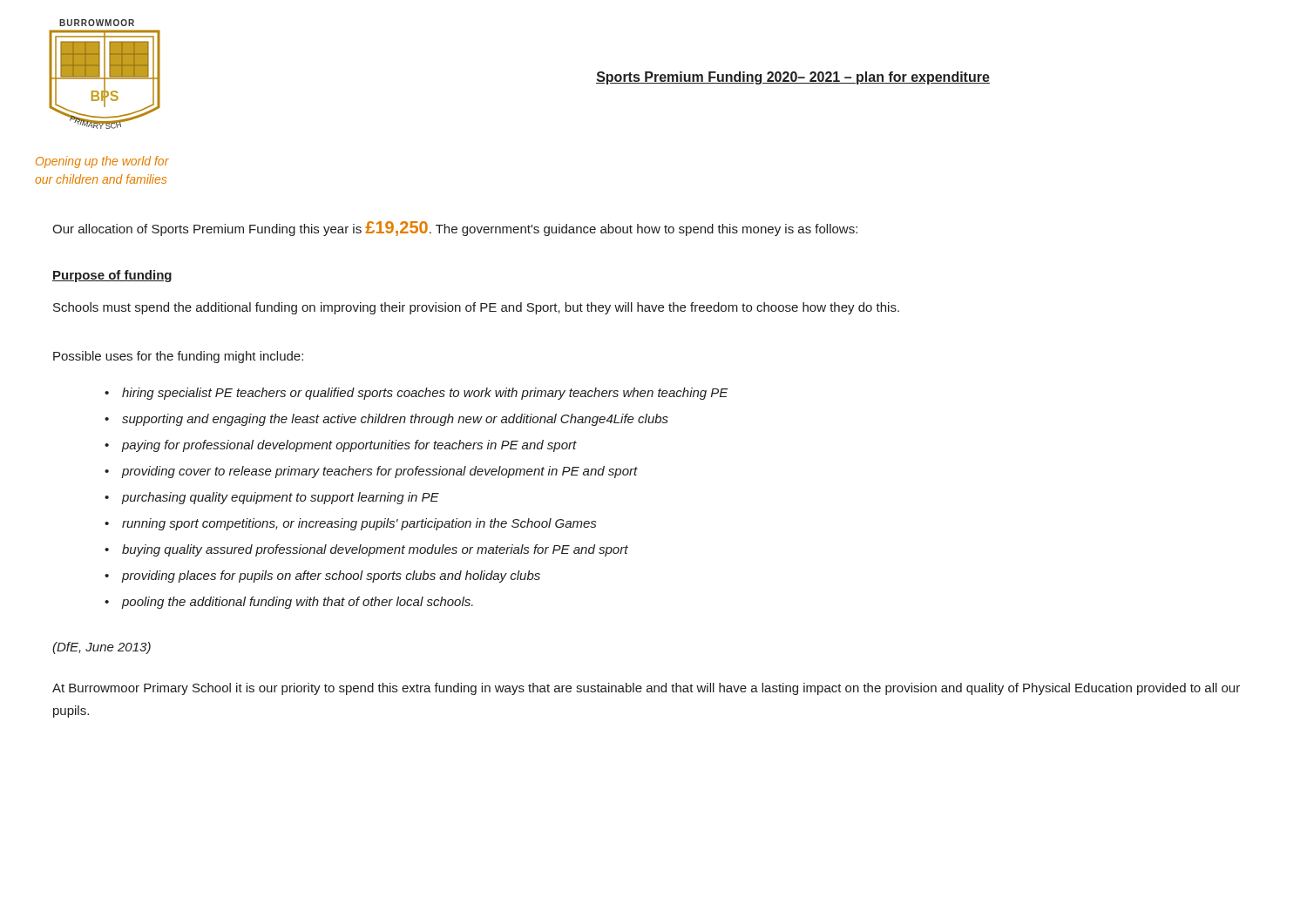Point to the block beginning "supporting and engaging the least"
This screenshot has height=924, width=1307.
point(395,418)
